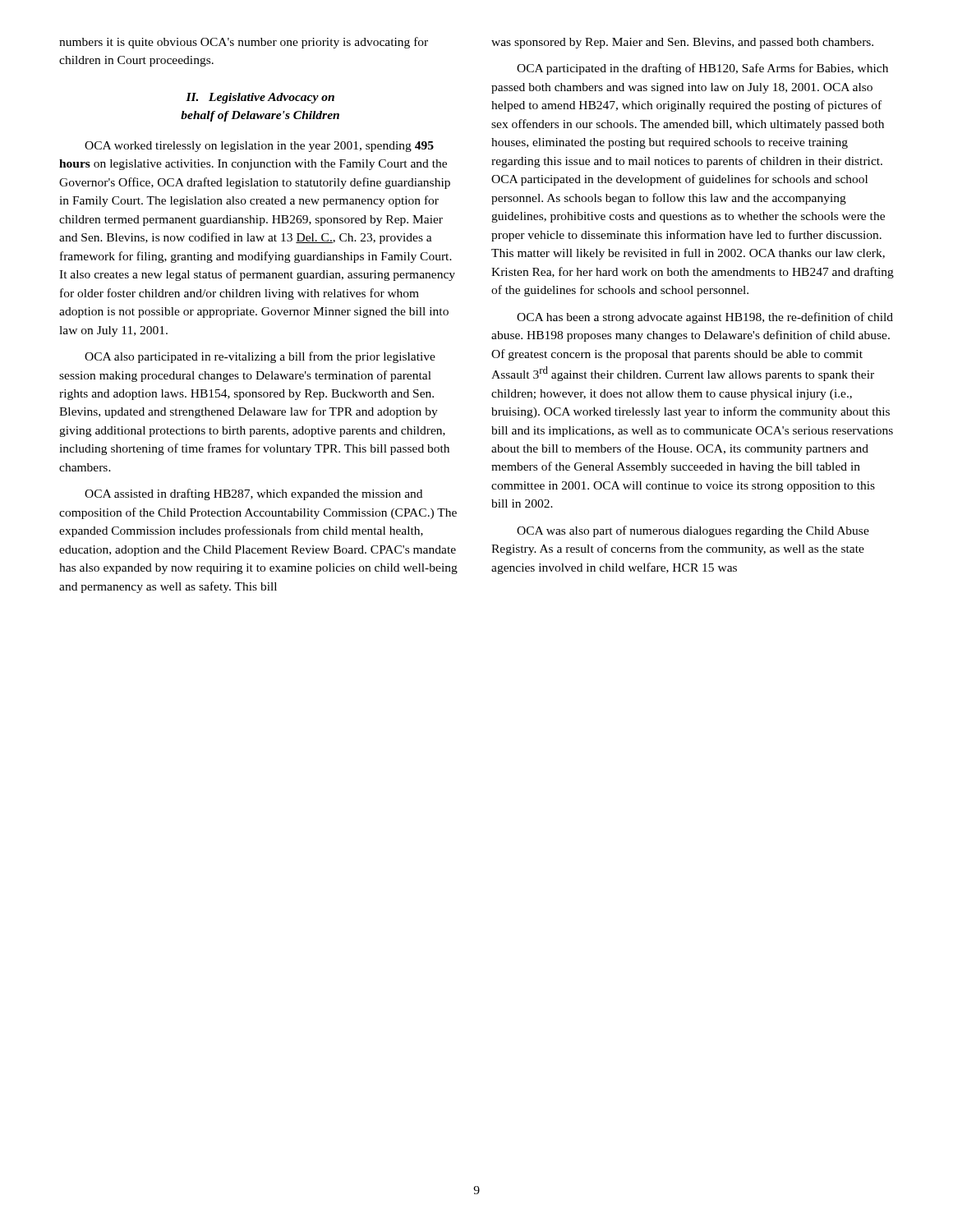Select the text block starting "OCA worked tirelessly"
The image size is (953, 1232).
point(260,238)
